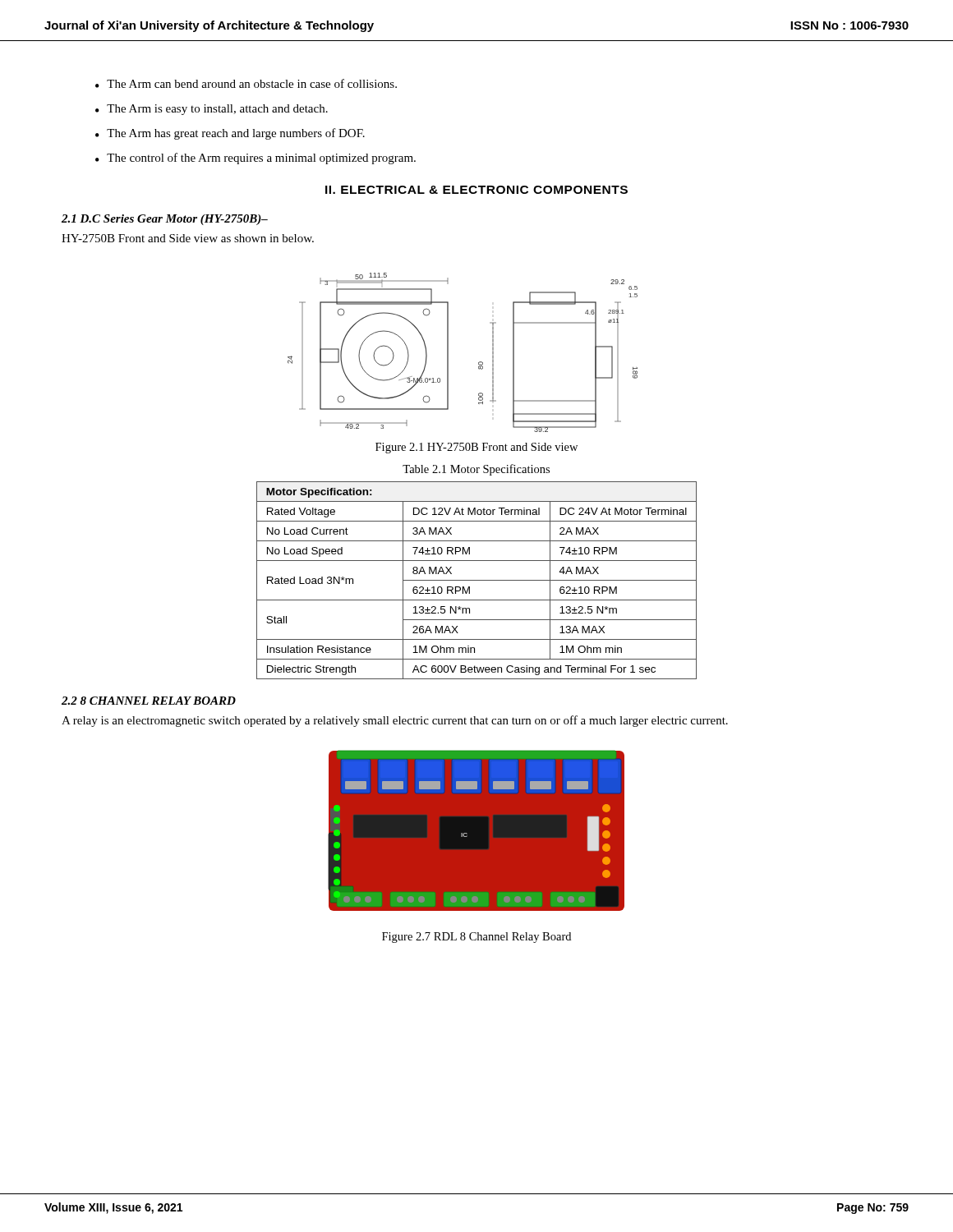Select the element starting "• The Arm is"
Image resolution: width=953 pixels, height=1232 pixels.
point(211,110)
